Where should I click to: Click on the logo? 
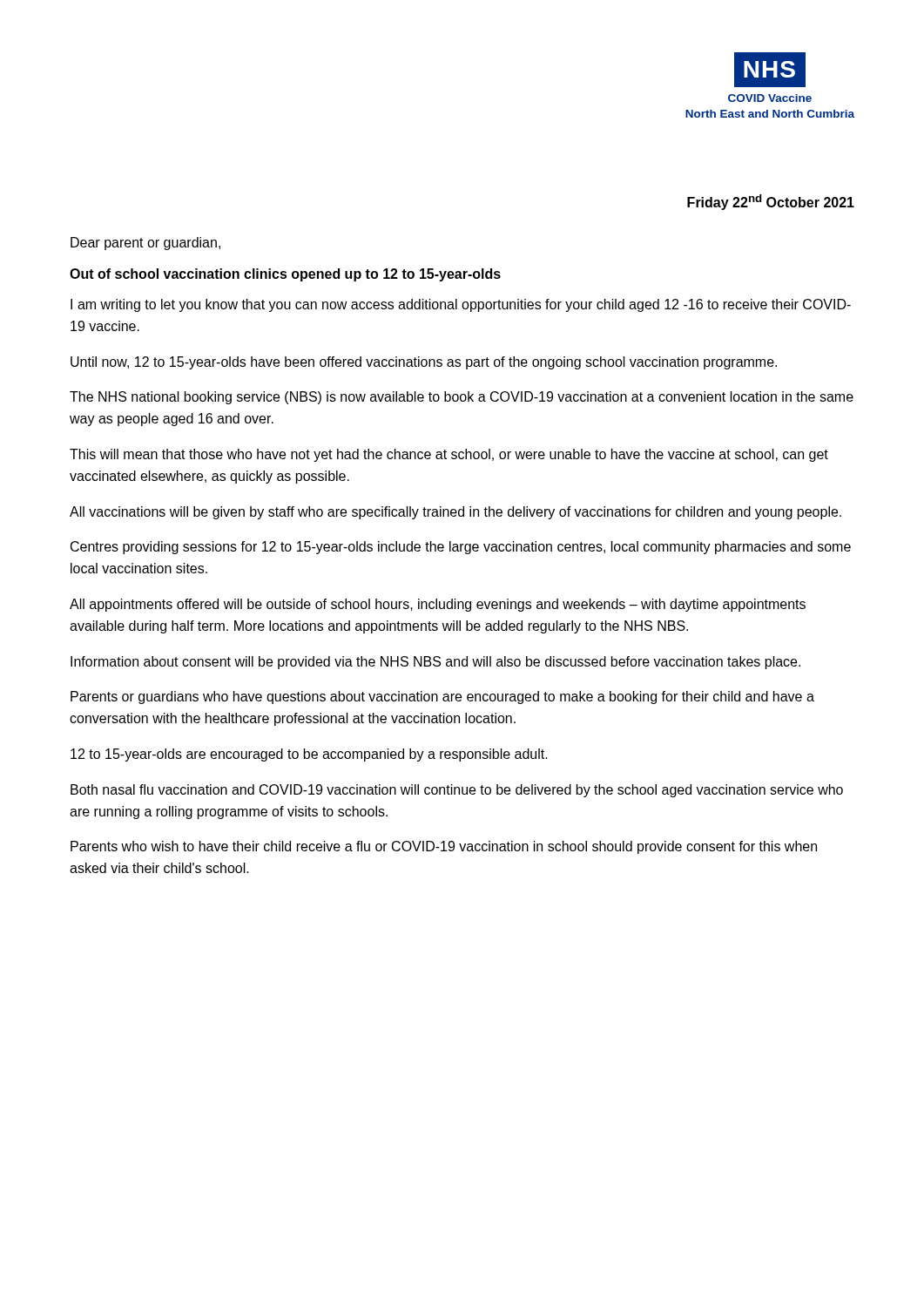click(770, 87)
